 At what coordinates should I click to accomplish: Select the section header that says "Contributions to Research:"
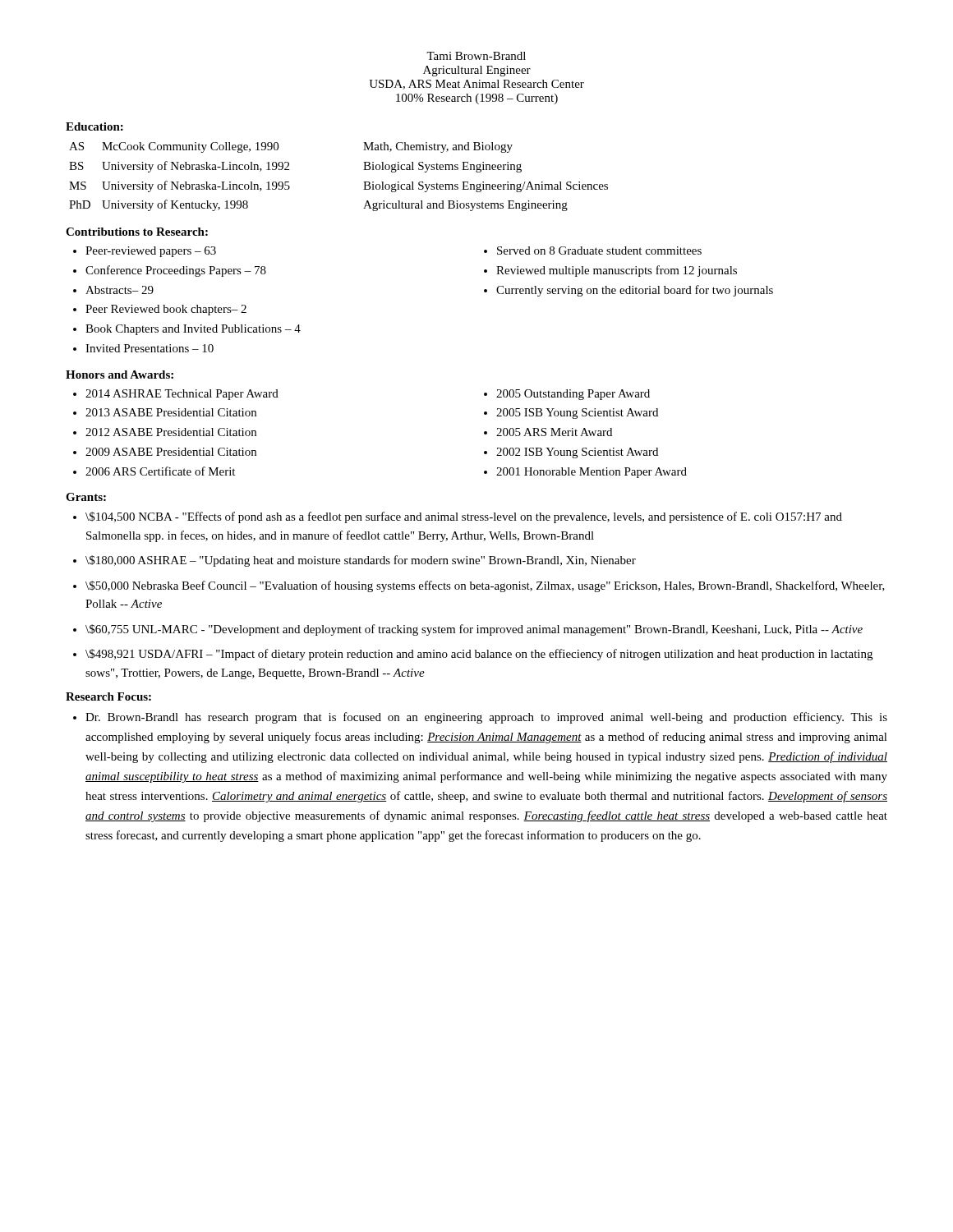pyautogui.click(x=137, y=232)
